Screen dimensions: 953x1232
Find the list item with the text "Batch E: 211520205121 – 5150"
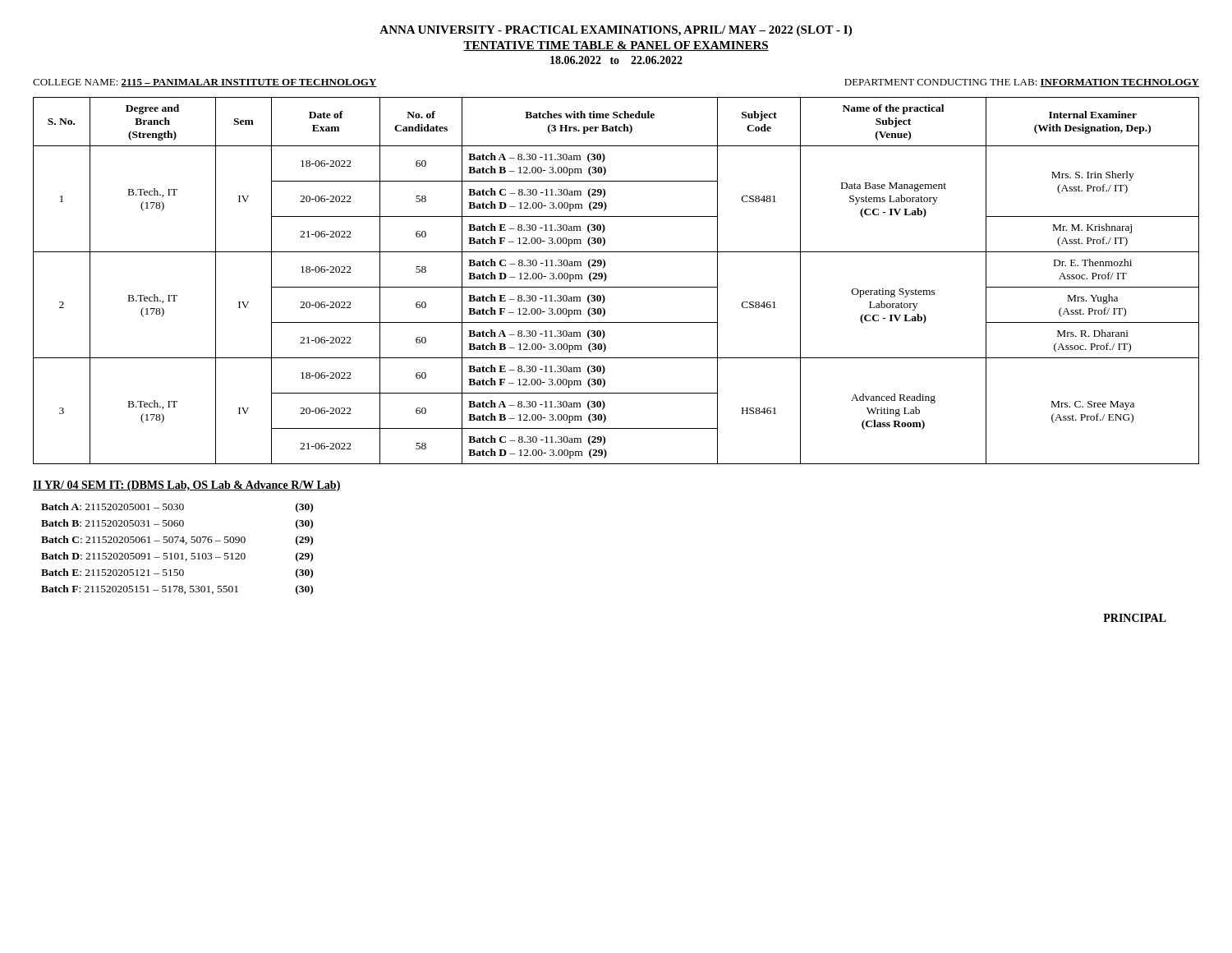(x=113, y=572)
